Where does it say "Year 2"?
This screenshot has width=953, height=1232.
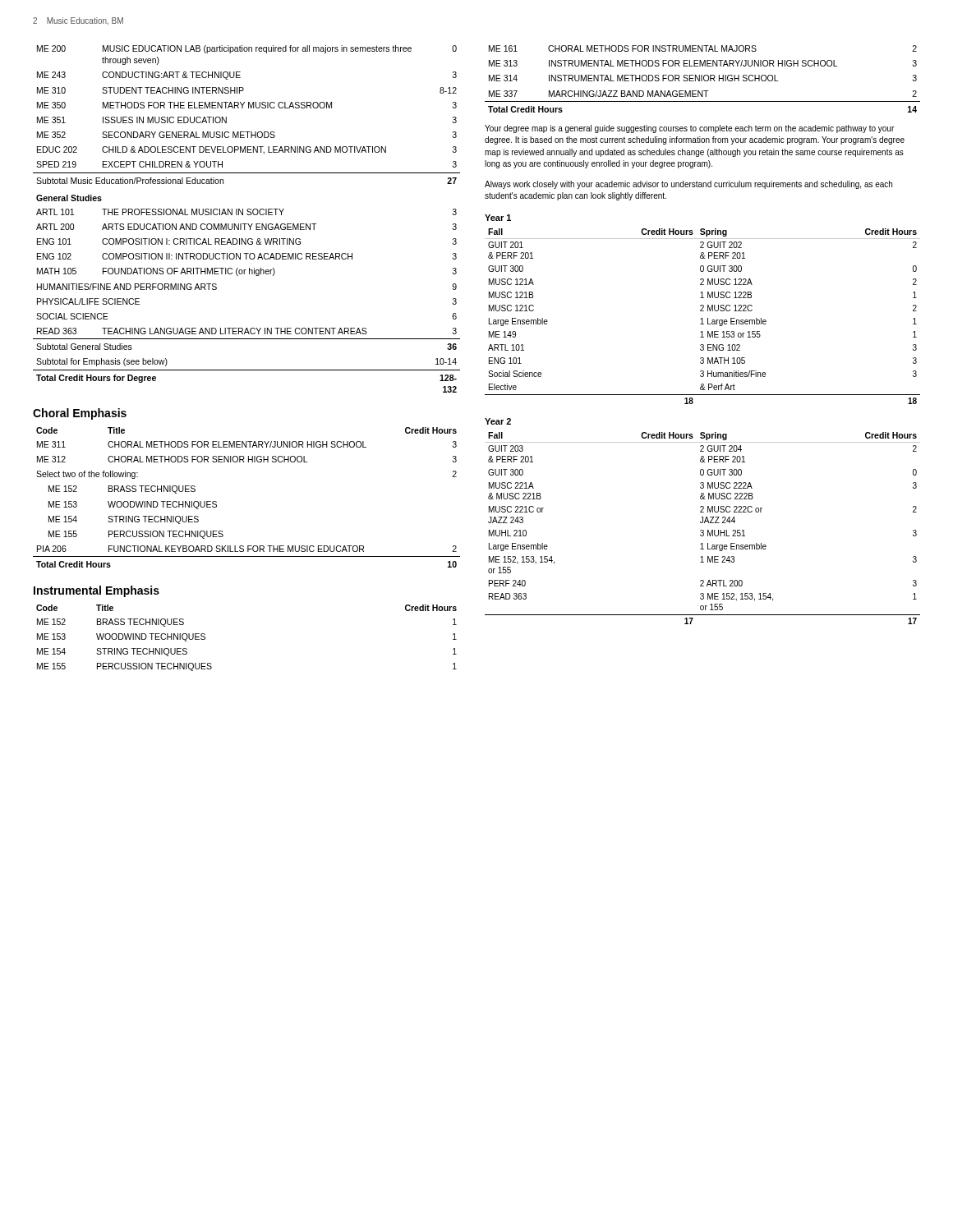tap(498, 421)
